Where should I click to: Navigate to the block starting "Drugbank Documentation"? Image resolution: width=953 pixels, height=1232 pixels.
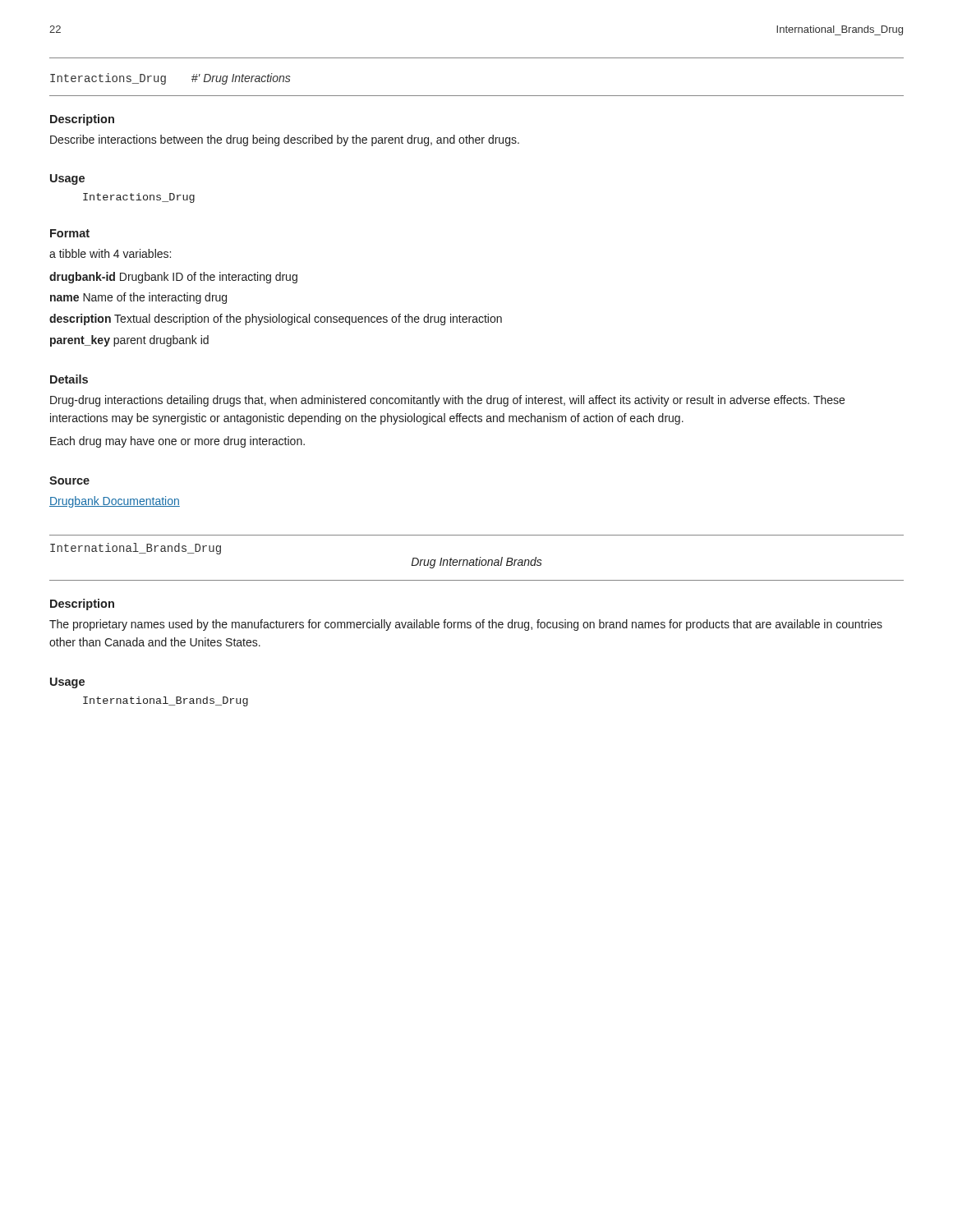115,501
